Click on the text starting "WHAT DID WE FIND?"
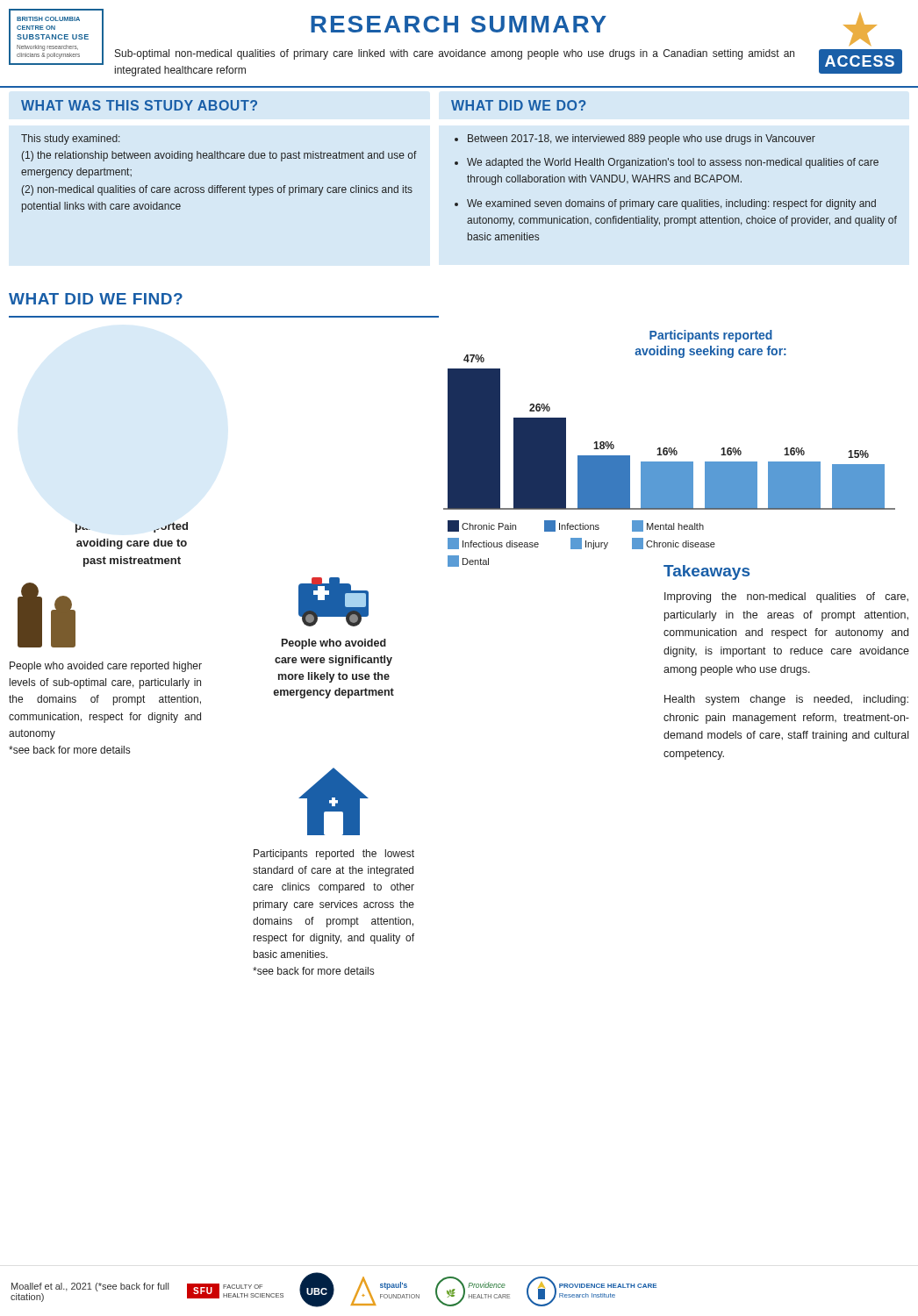Image resolution: width=918 pixels, height=1316 pixels. pos(96,299)
